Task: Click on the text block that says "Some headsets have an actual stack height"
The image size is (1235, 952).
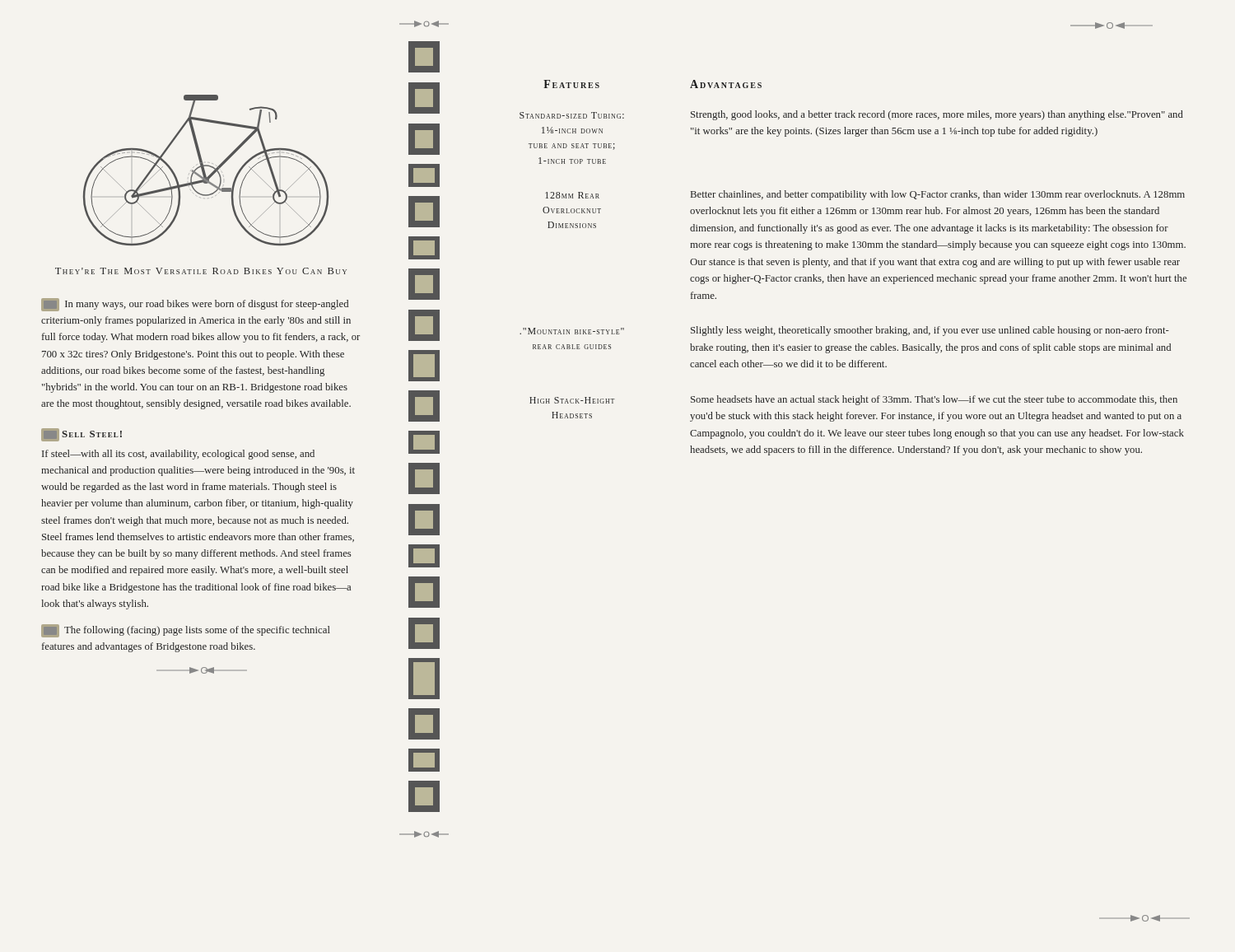Action: [x=937, y=424]
